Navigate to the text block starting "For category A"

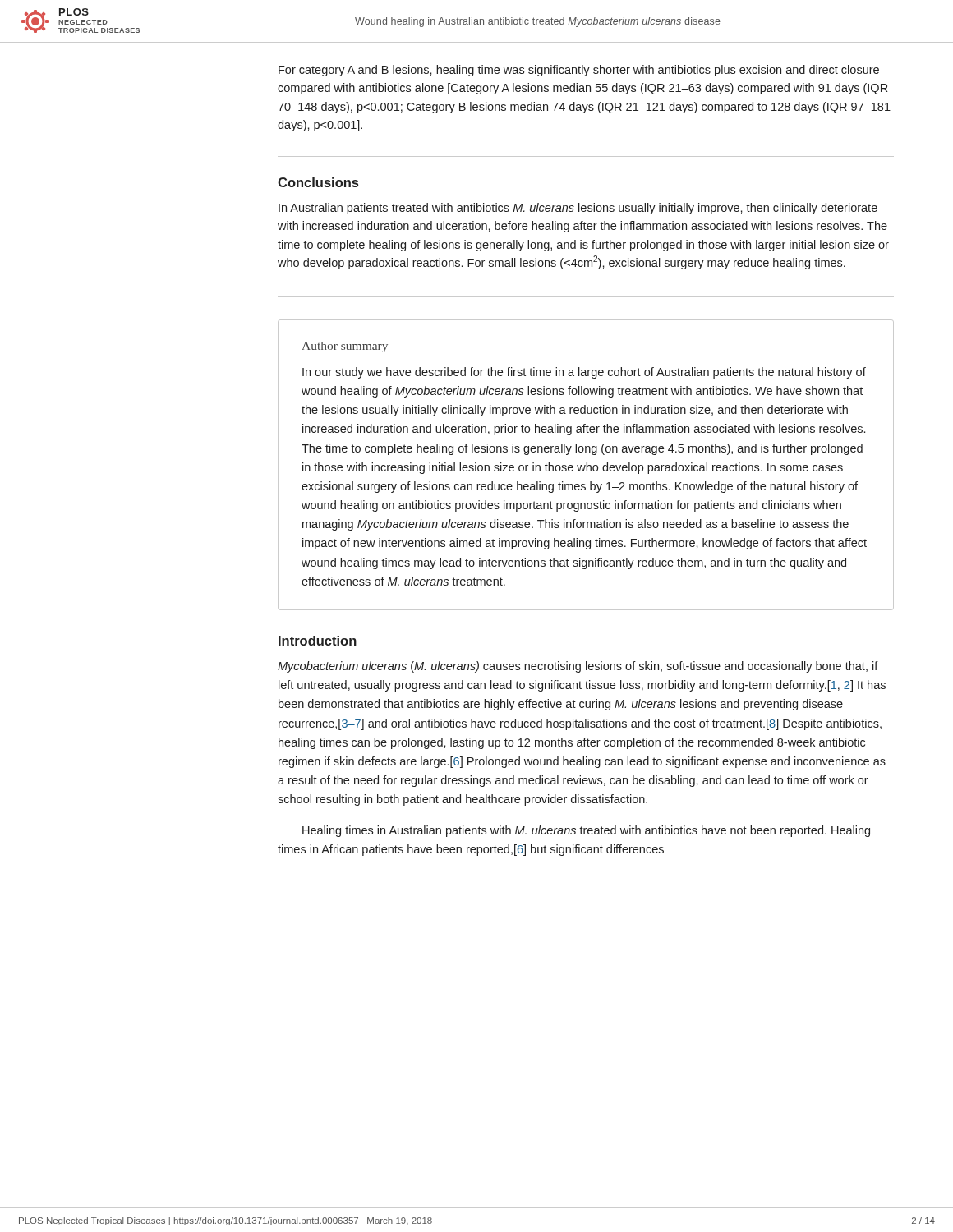[x=584, y=97]
